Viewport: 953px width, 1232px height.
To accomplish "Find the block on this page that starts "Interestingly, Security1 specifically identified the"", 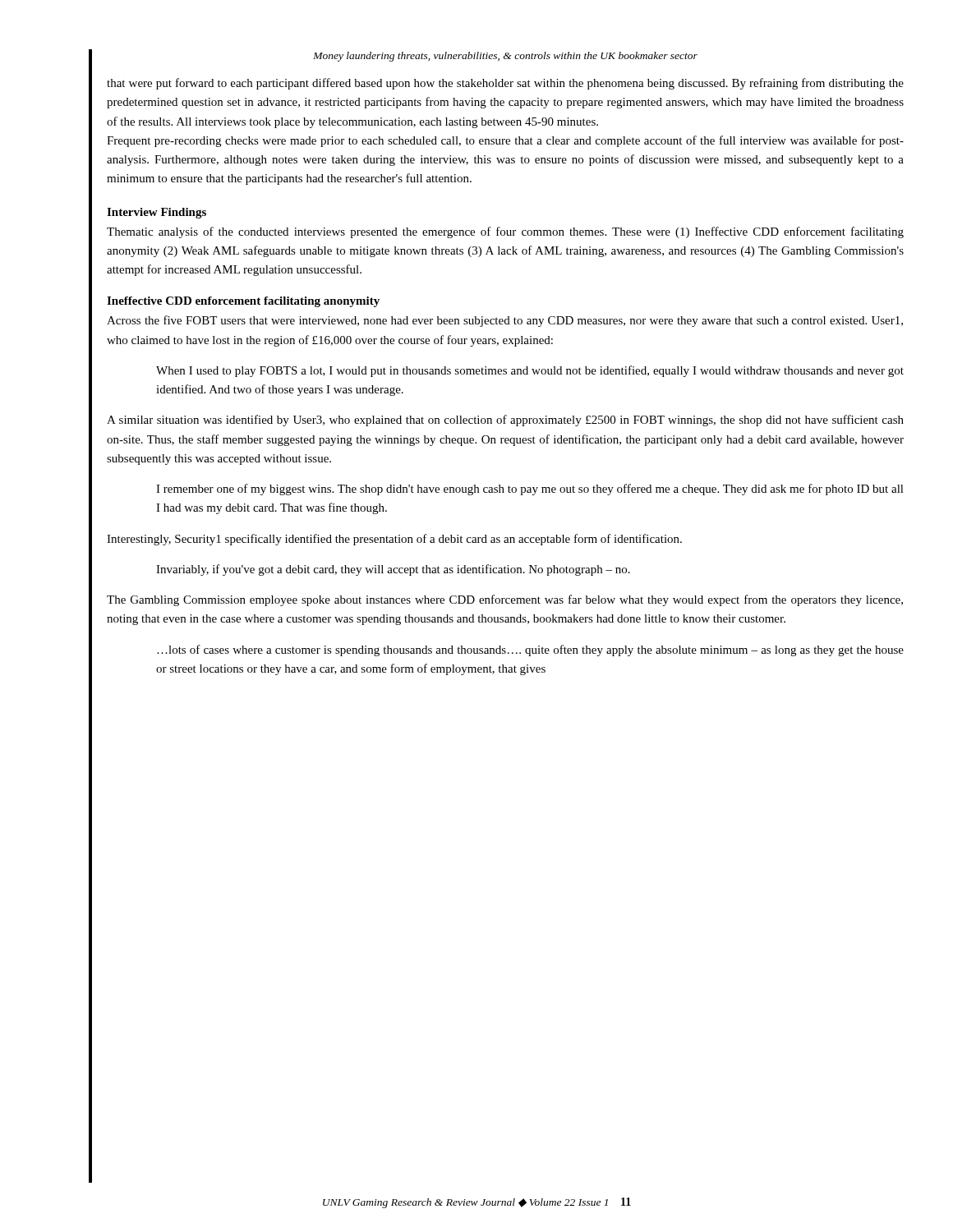I will (x=505, y=539).
